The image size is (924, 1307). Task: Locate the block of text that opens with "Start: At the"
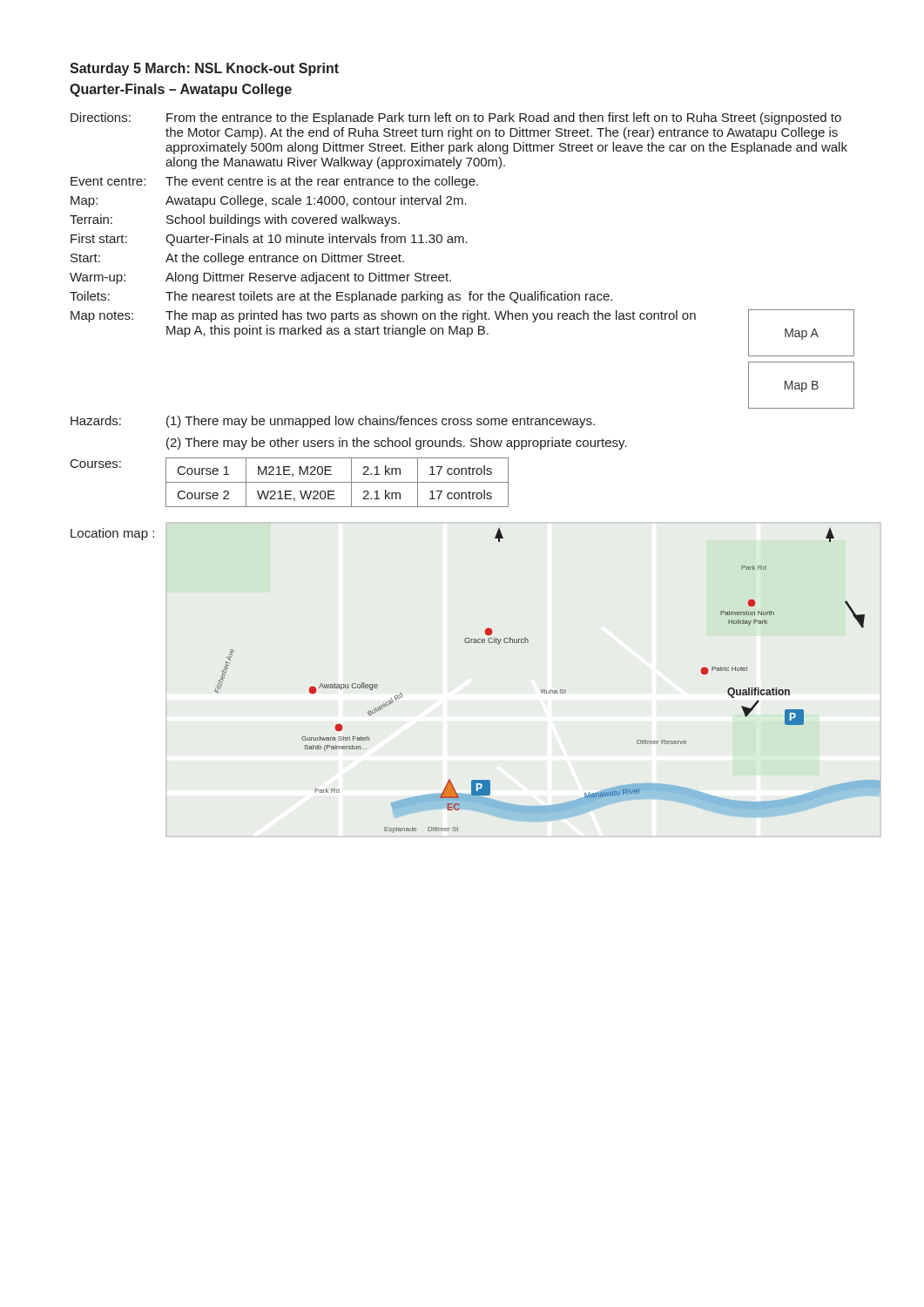237,259
